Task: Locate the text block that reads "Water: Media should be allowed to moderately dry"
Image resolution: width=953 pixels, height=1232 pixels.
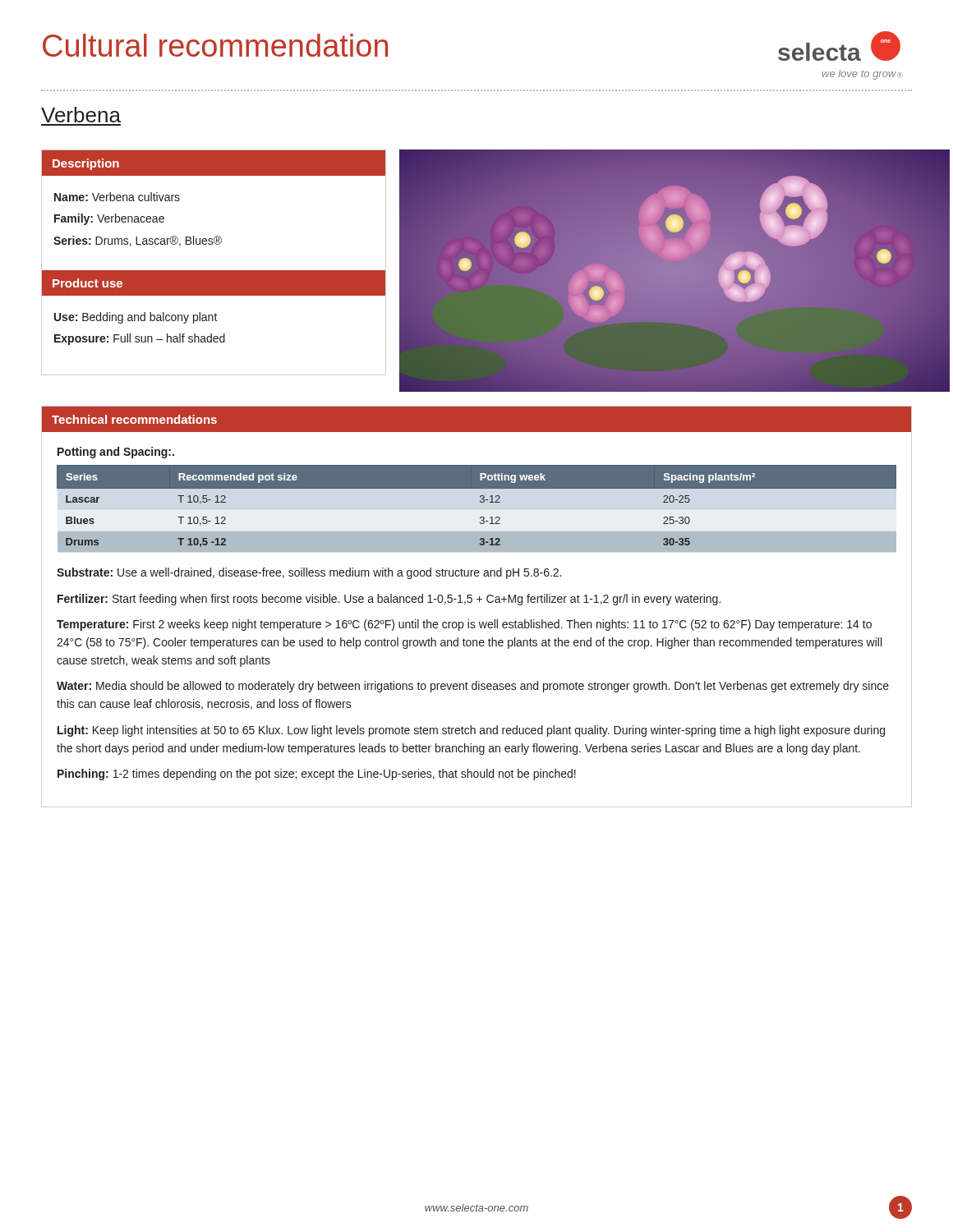Action: (x=476, y=696)
